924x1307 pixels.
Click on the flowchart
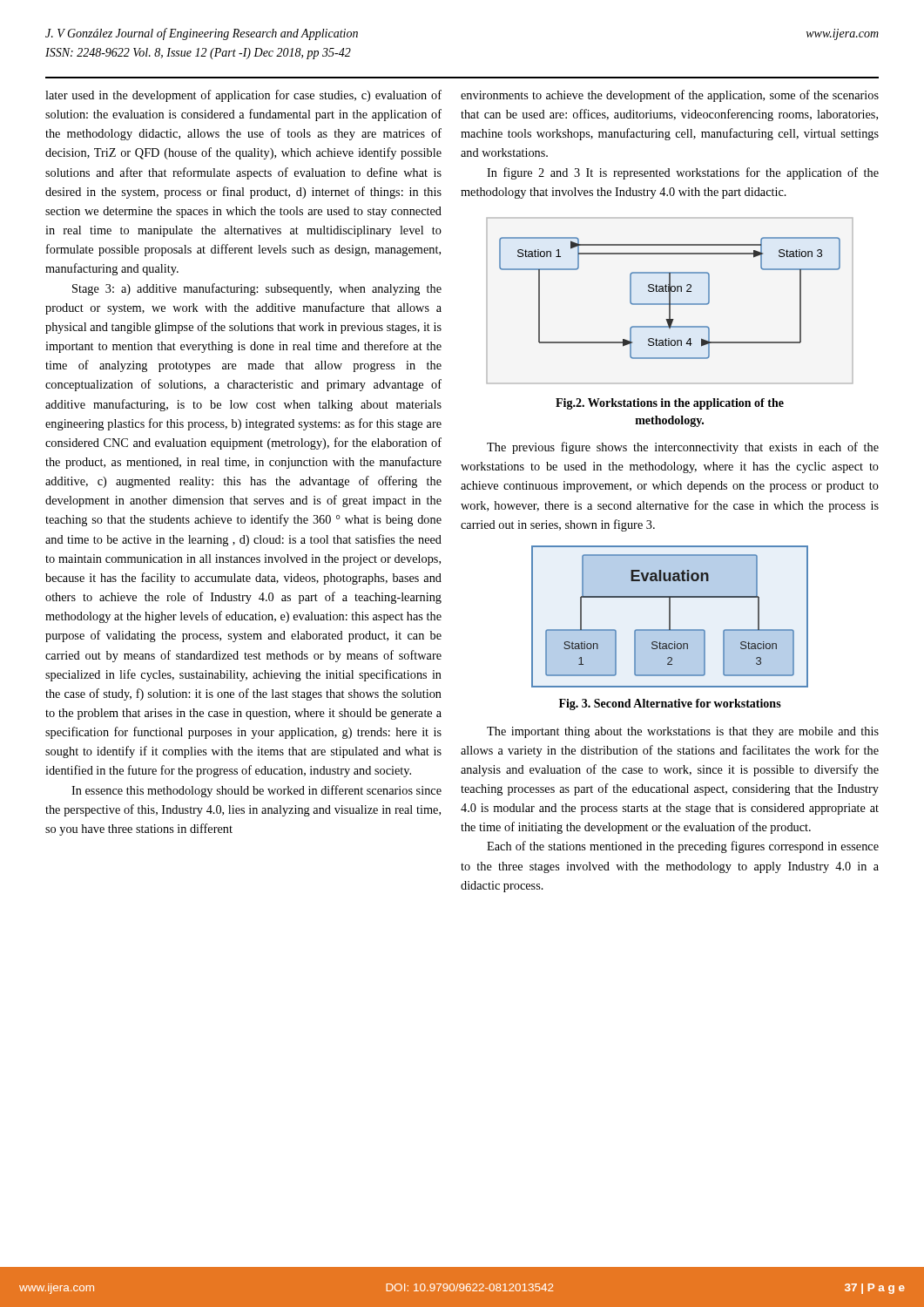pyautogui.click(x=670, y=301)
